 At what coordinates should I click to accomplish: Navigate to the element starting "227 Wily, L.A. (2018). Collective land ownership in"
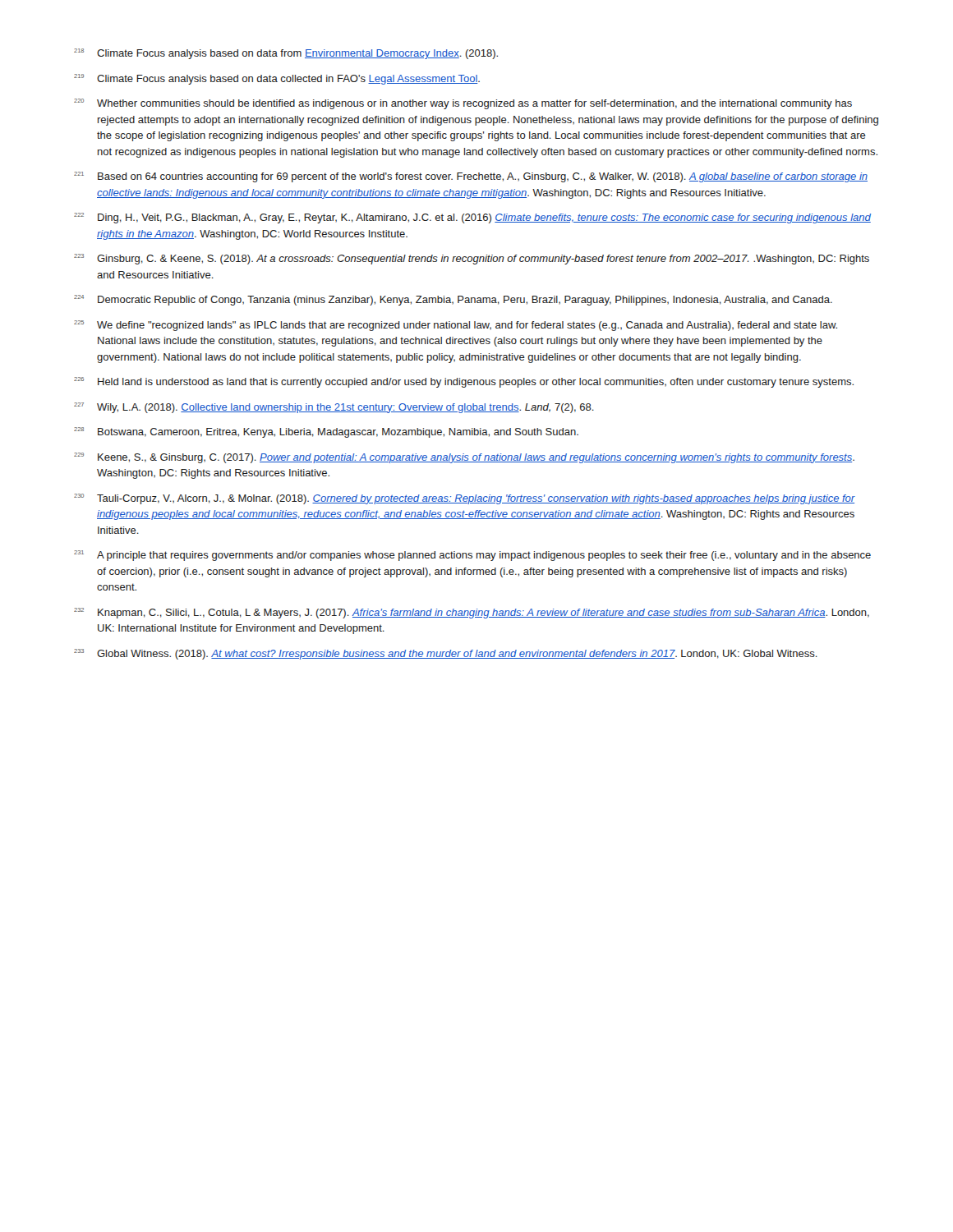[x=476, y=407]
